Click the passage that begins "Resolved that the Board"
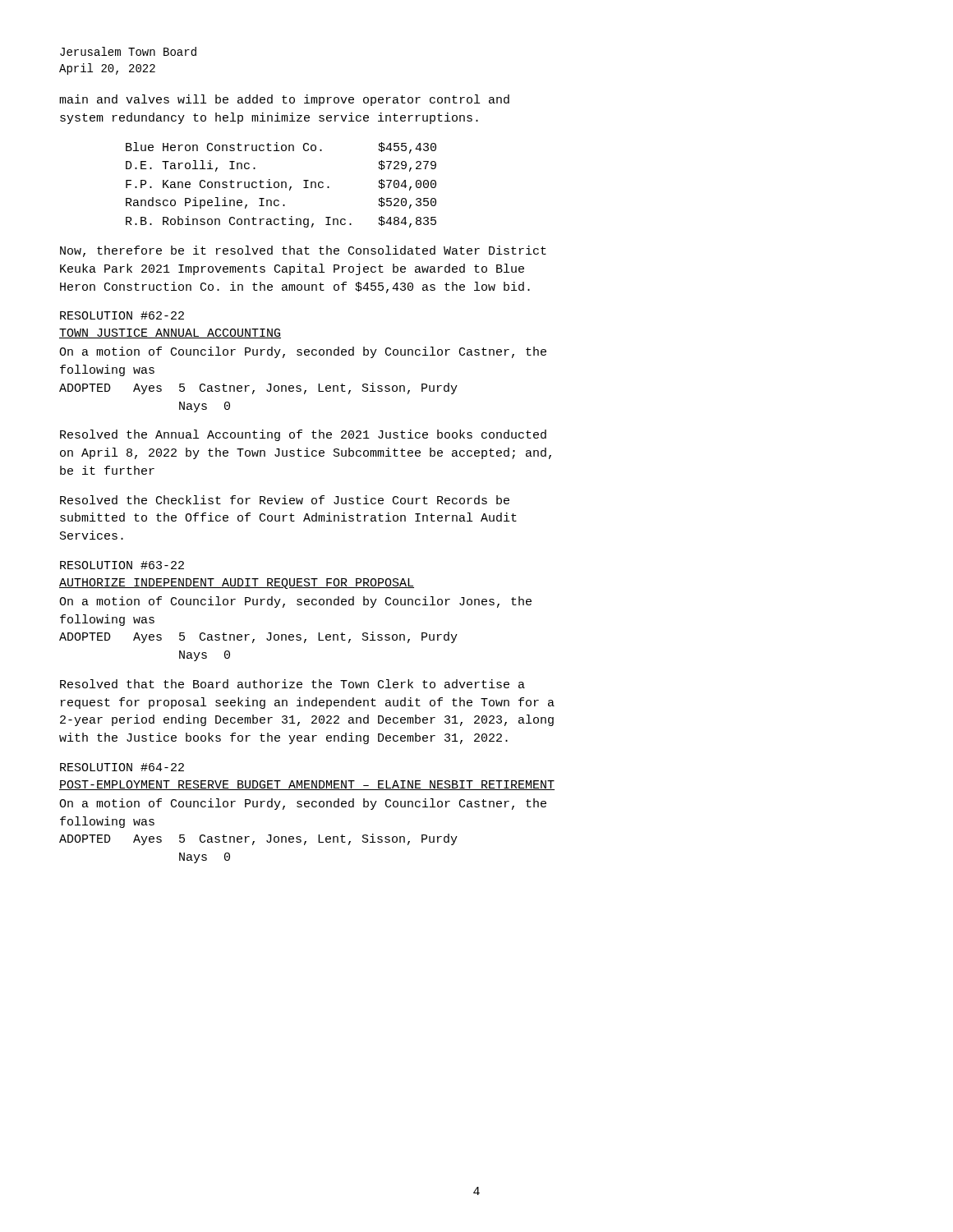Screen dimensions: 1232x953 pyautogui.click(x=307, y=712)
